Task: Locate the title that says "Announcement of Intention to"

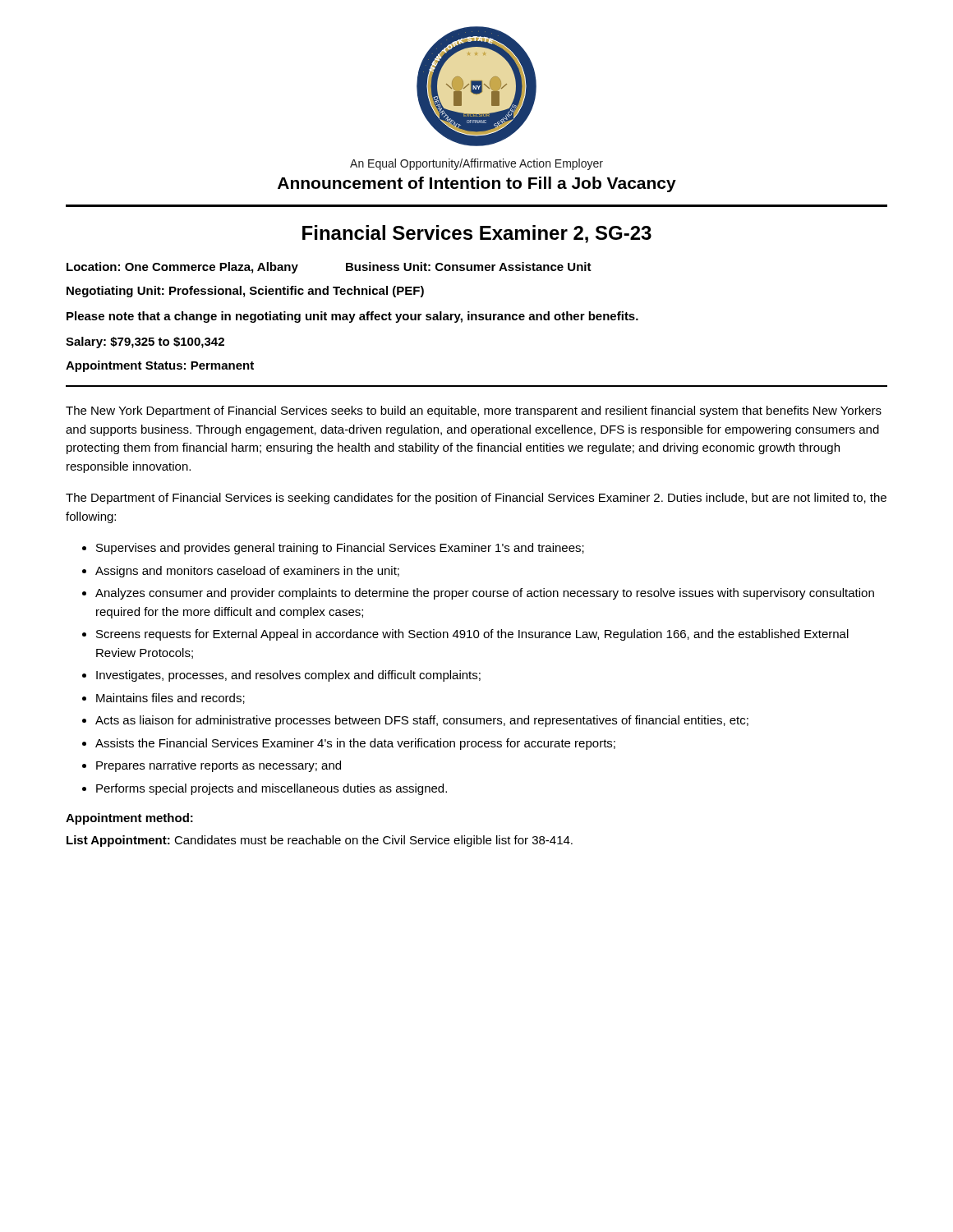Action: [x=476, y=183]
